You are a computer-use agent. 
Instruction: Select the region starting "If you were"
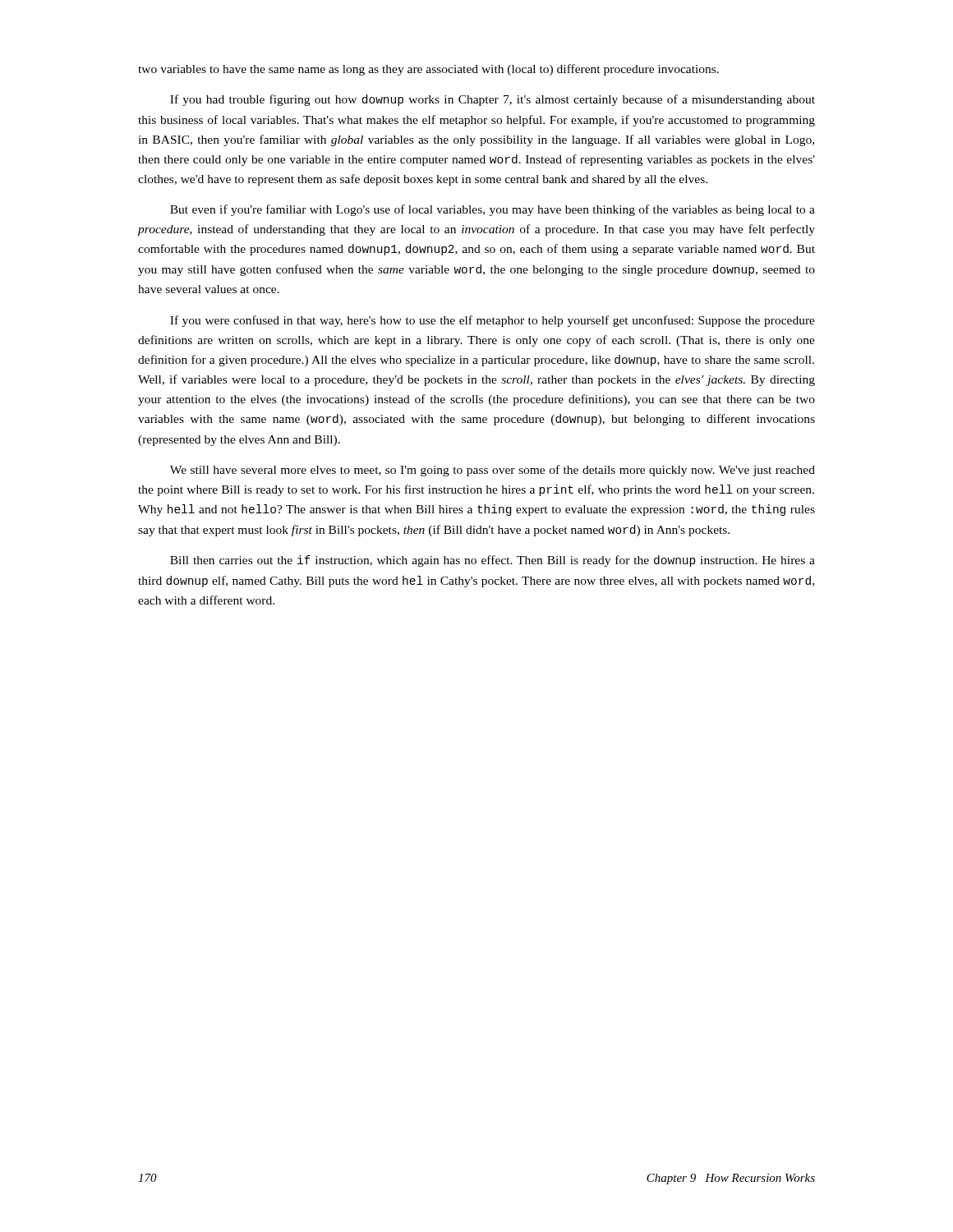tap(476, 379)
